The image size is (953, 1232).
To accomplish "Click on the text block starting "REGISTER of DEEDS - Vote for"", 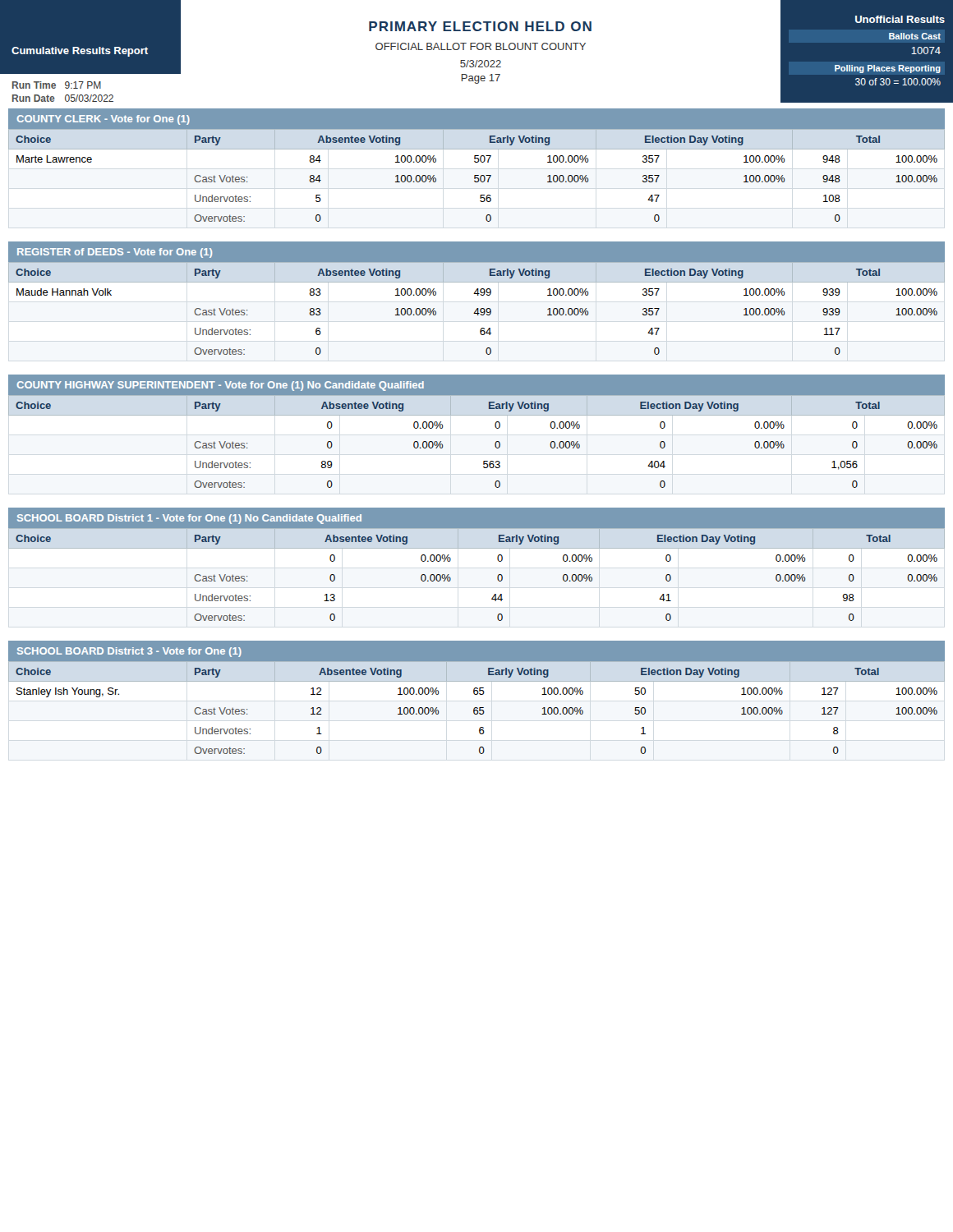I will pyautogui.click(x=115, y=252).
